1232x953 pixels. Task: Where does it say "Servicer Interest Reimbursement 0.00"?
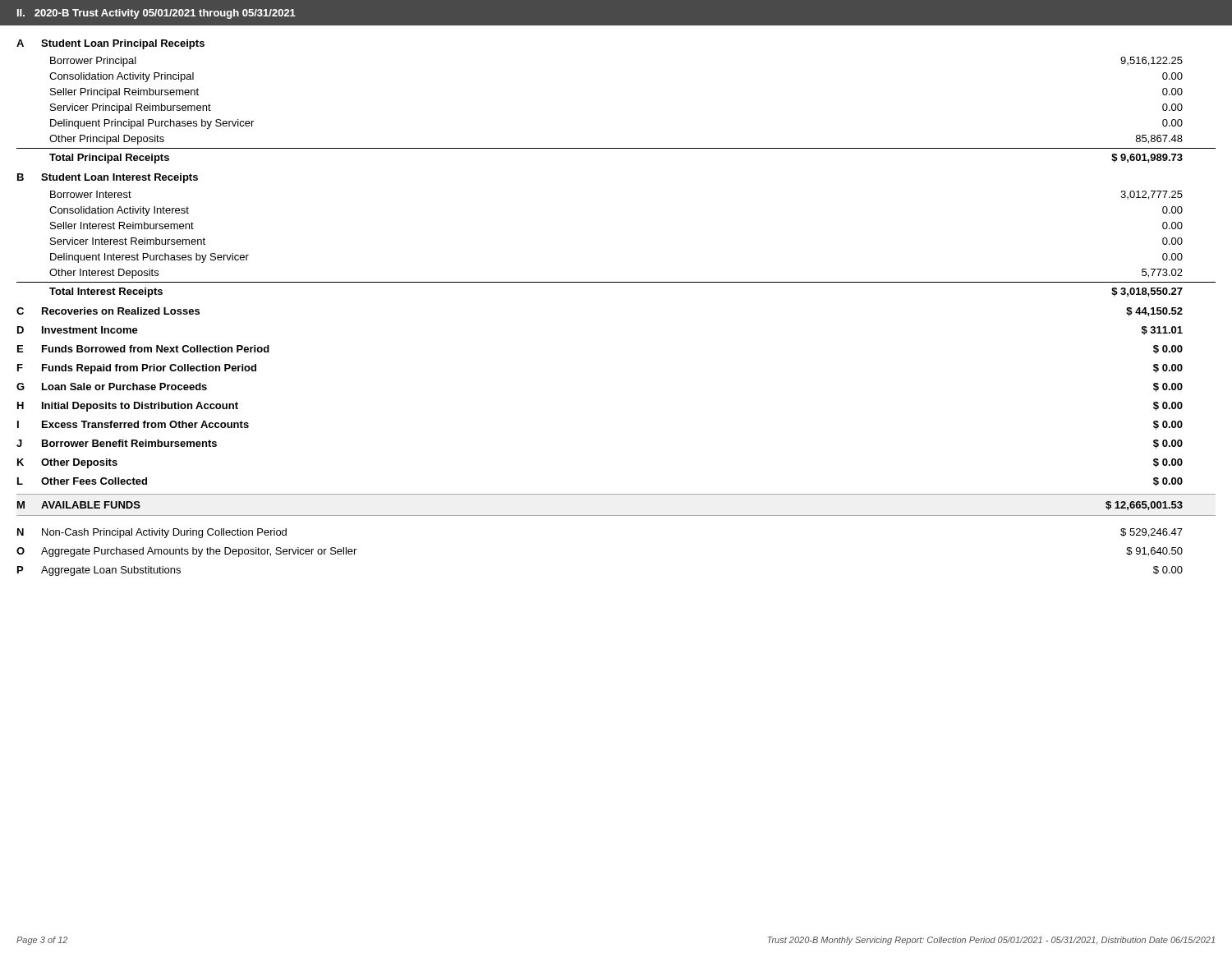pyautogui.click(x=123, y=240)
